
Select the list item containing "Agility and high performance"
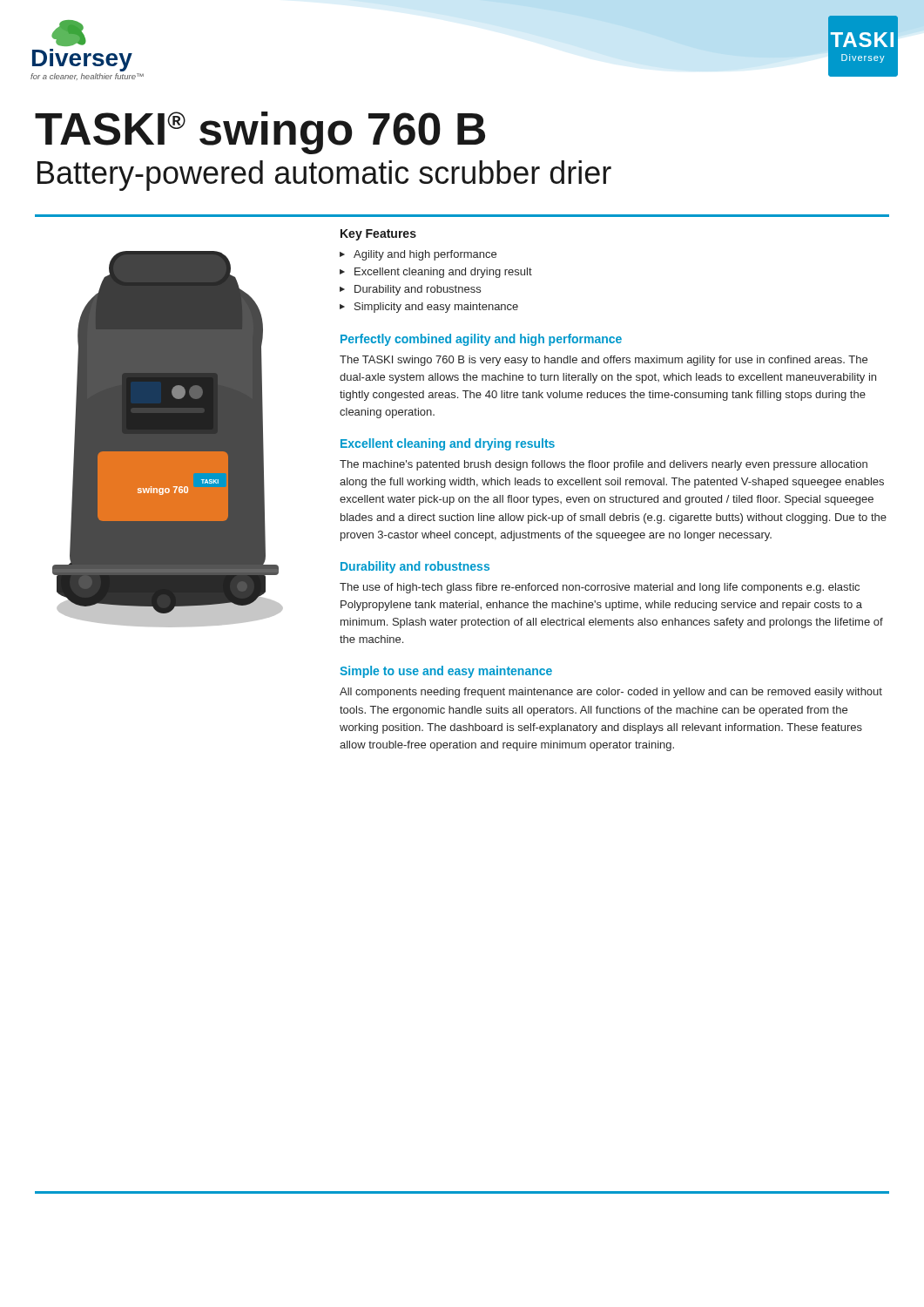pyautogui.click(x=425, y=254)
